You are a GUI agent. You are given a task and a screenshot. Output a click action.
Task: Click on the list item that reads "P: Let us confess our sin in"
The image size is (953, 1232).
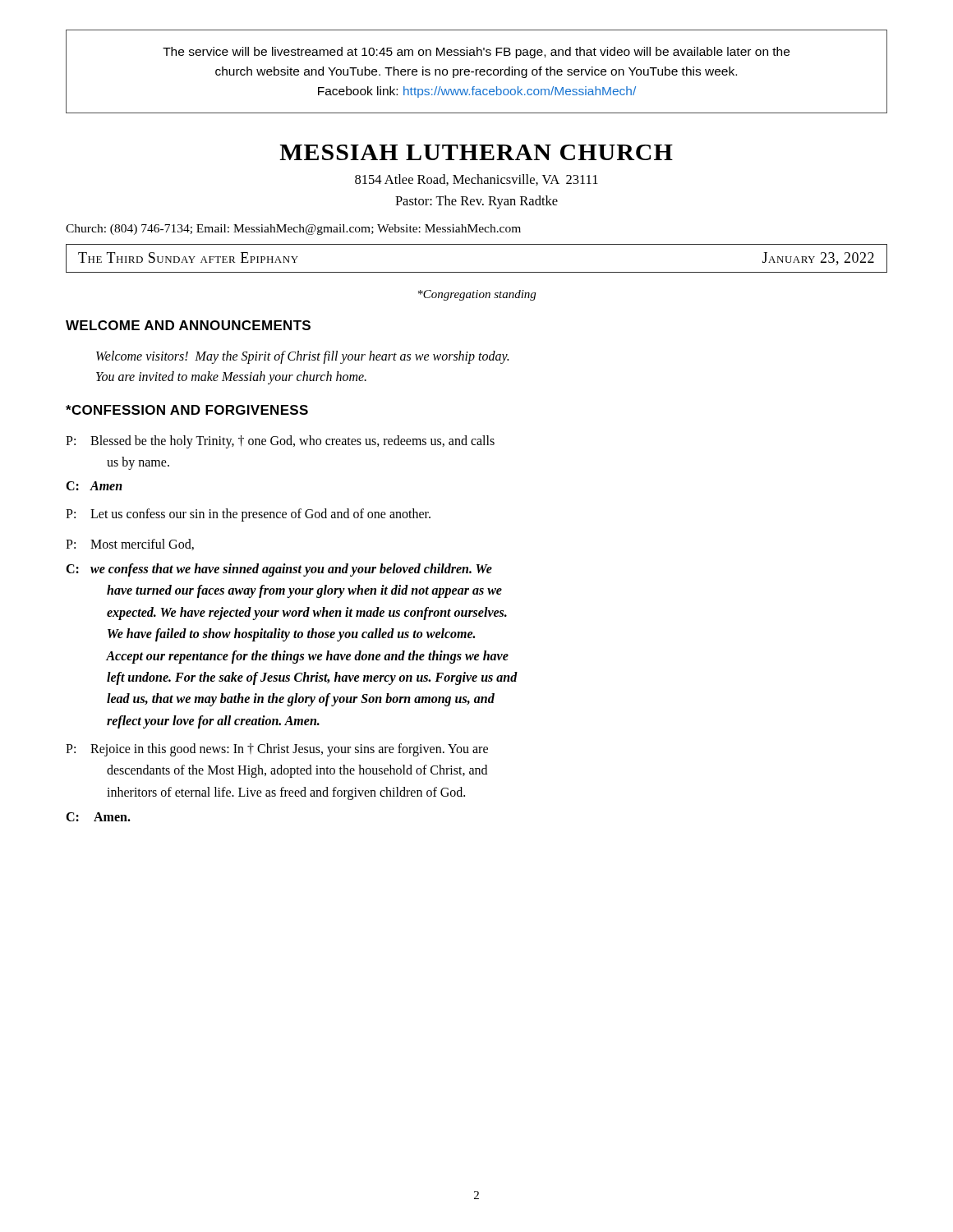(x=249, y=514)
